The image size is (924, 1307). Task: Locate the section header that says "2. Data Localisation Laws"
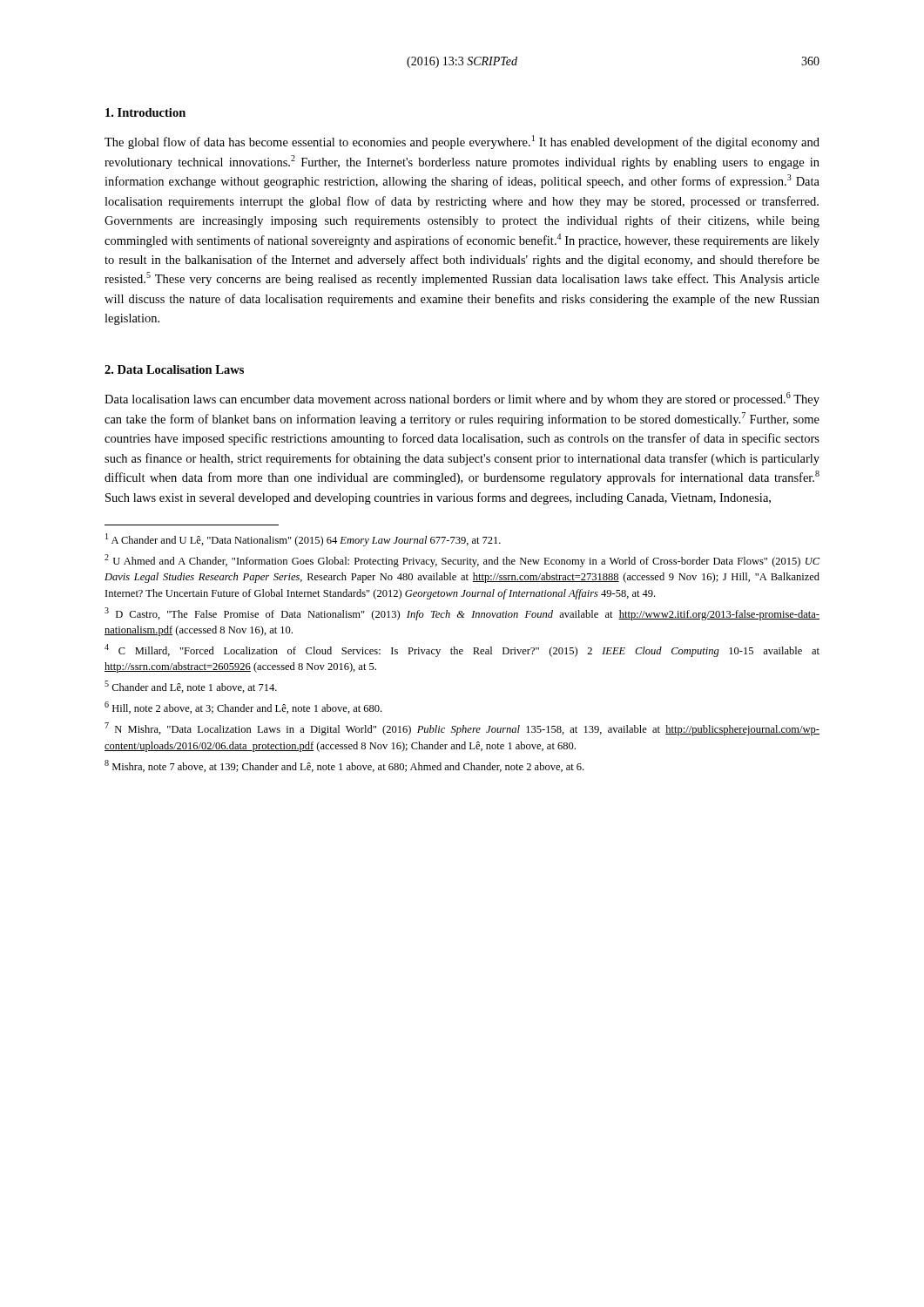coord(174,369)
